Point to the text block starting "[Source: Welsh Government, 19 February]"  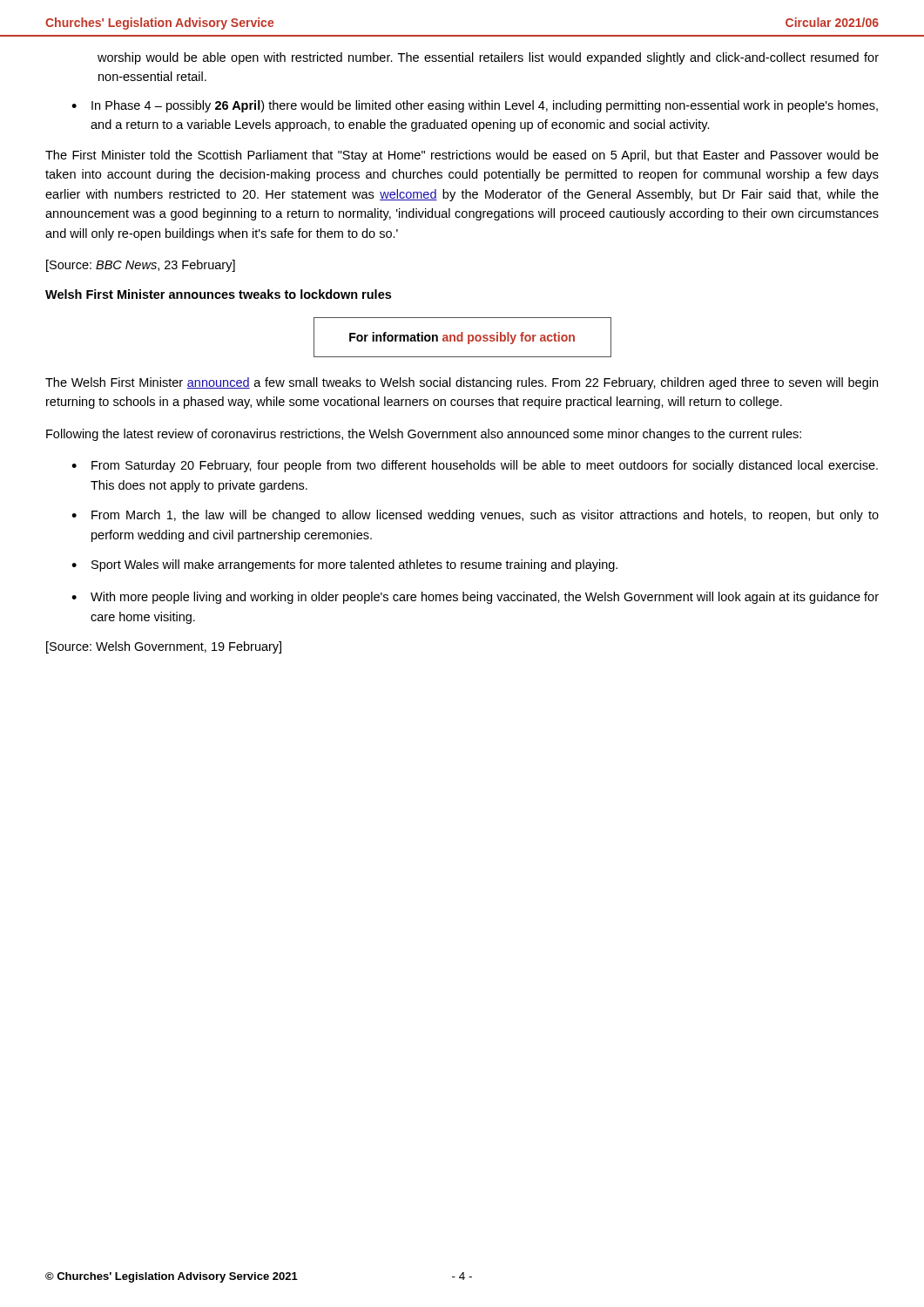[x=164, y=647]
